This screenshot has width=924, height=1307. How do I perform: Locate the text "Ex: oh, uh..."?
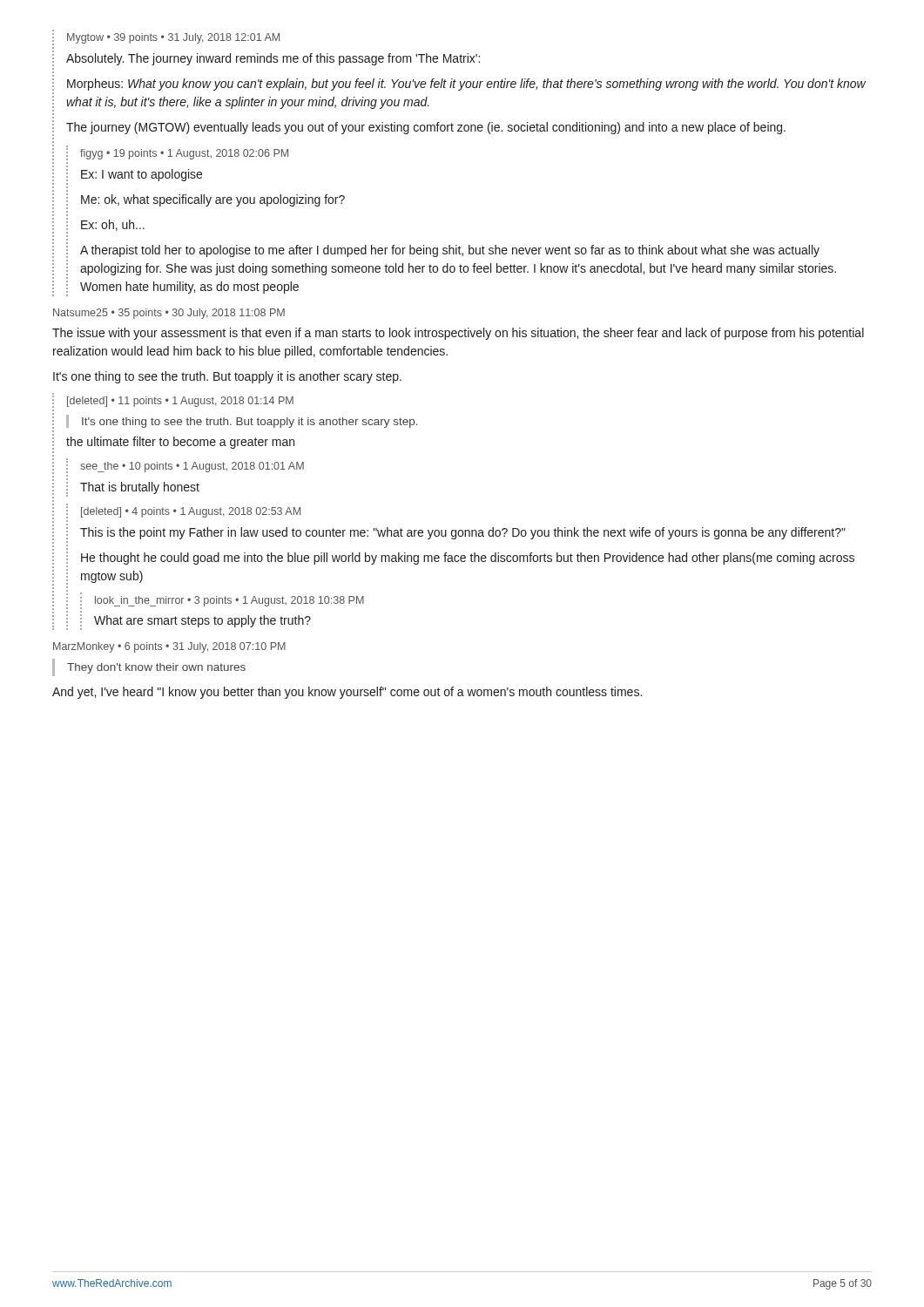click(113, 225)
